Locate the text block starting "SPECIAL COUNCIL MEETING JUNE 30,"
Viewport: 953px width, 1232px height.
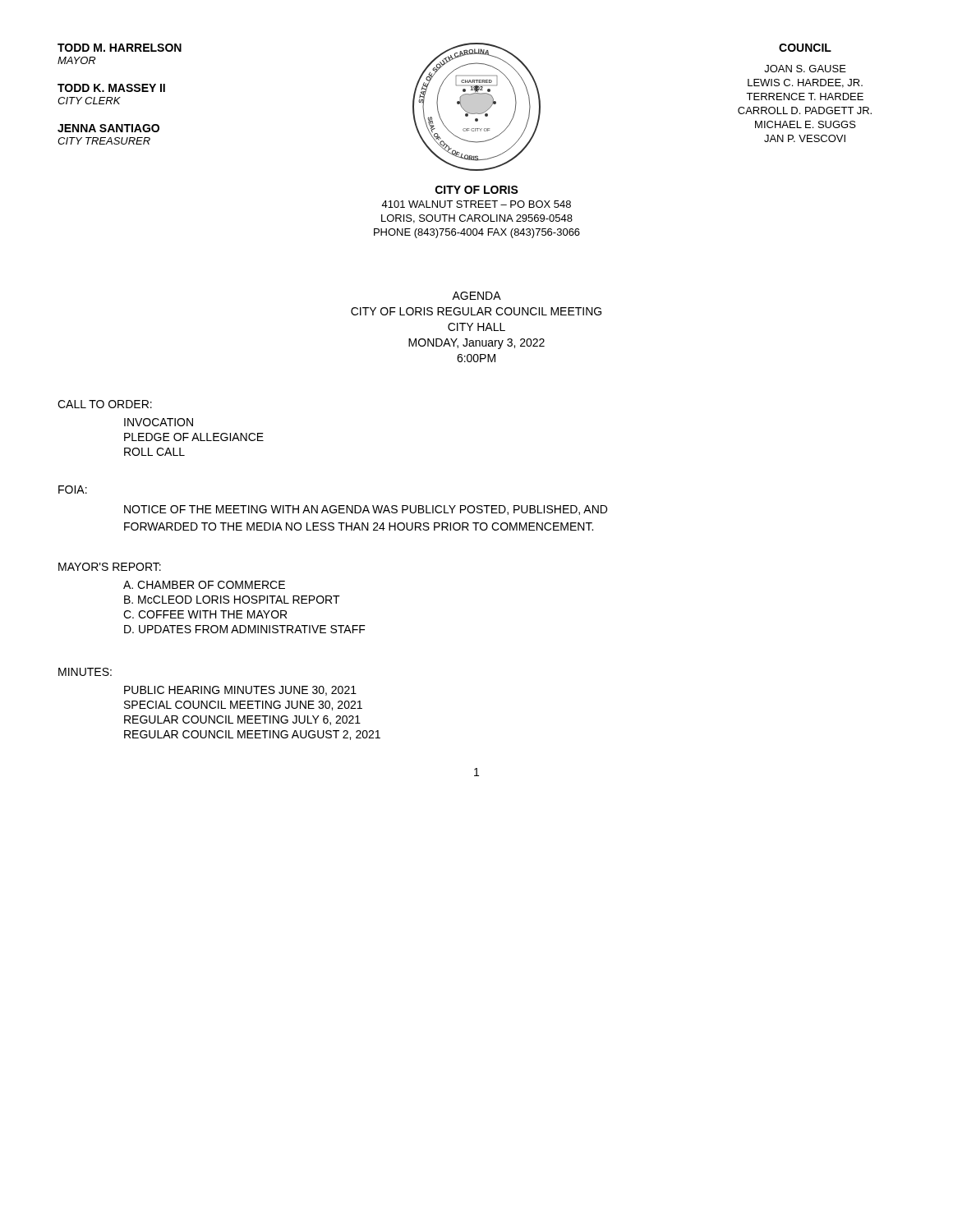coord(243,706)
